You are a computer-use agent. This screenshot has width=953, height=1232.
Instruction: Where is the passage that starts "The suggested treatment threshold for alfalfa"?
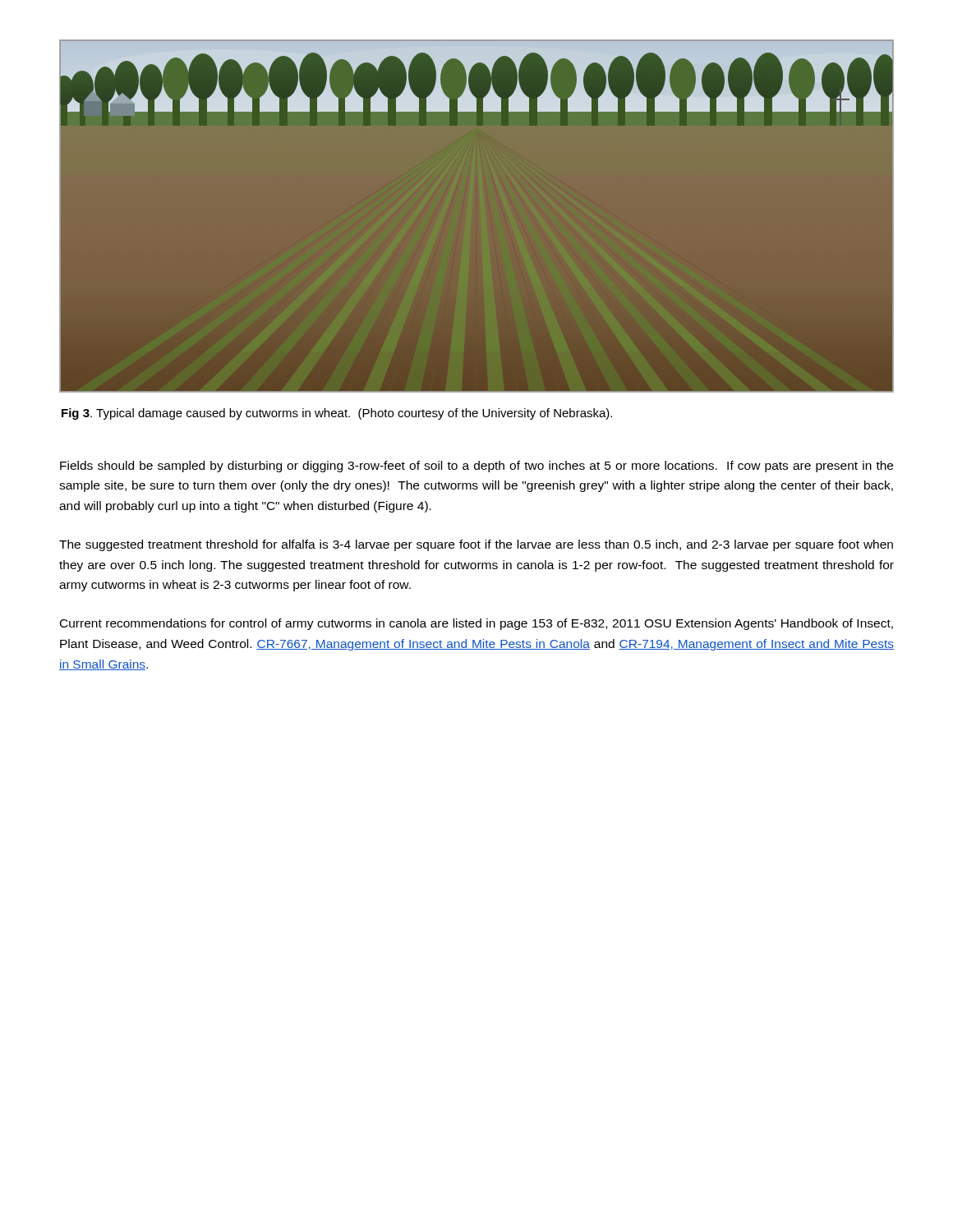pyautogui.click(x=476, y=564)
